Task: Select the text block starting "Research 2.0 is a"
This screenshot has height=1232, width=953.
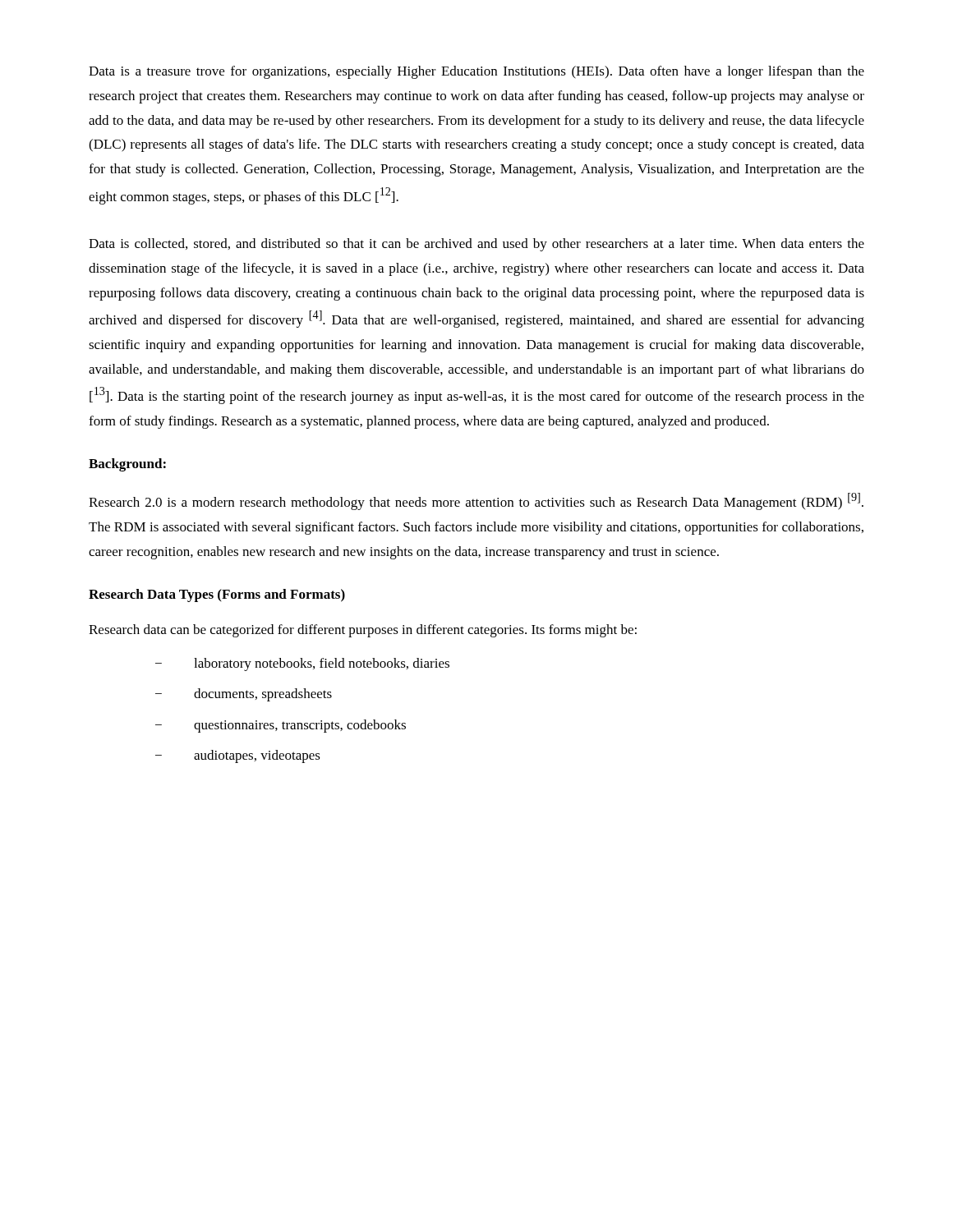Action: [x=476, y=525]
